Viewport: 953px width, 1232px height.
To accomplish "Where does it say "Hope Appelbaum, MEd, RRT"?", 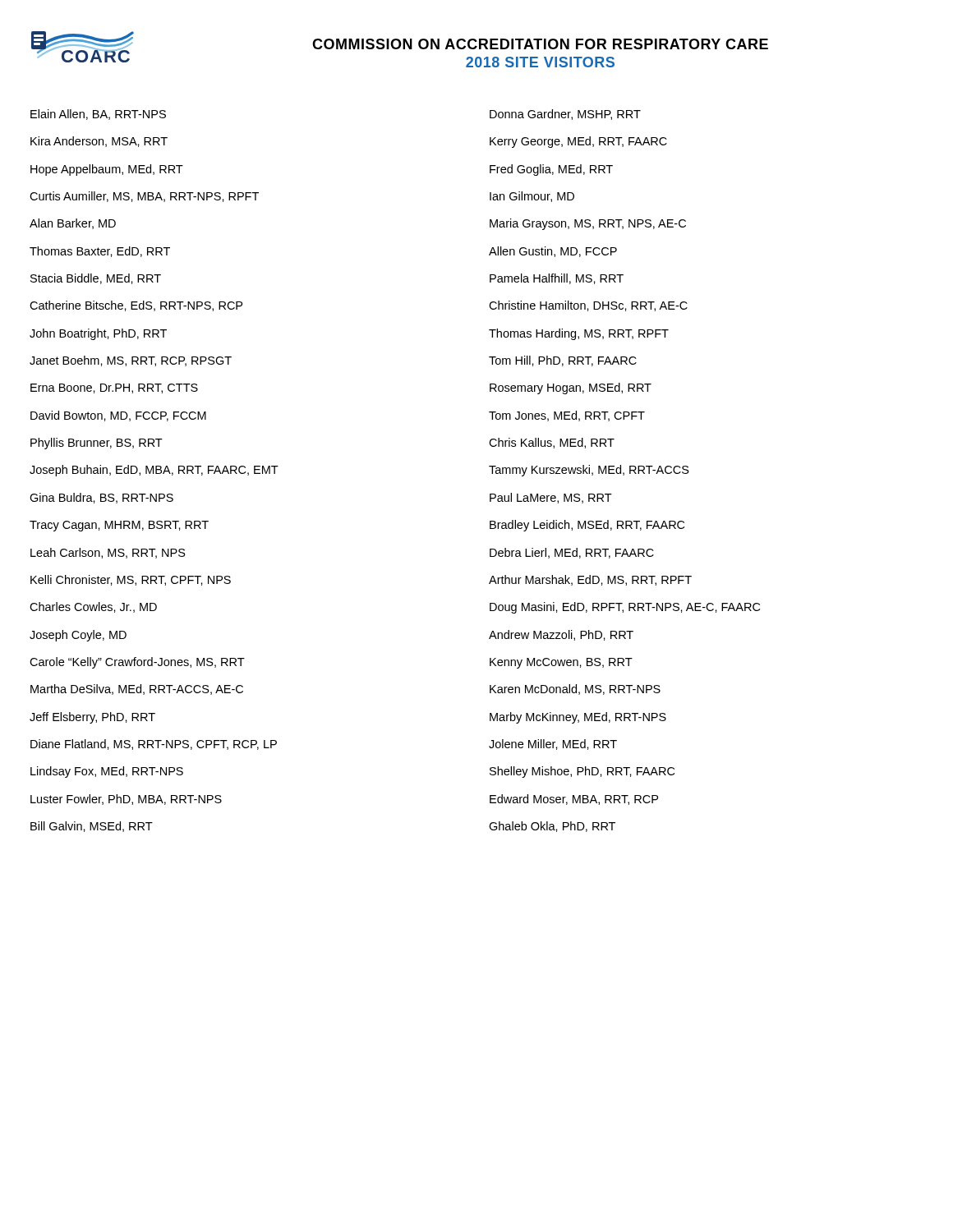I will [x=106, y=169].
